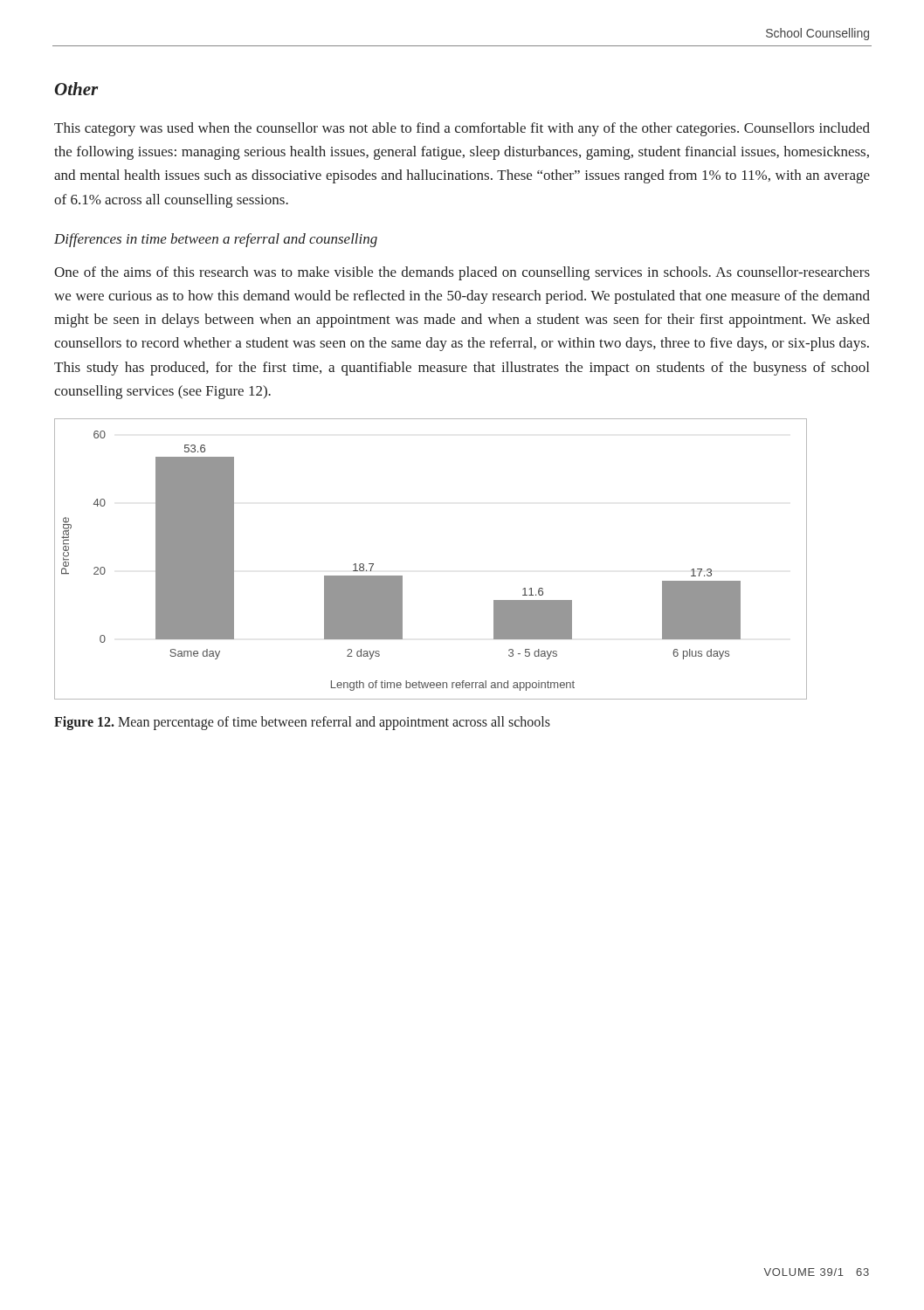Find the block starting "One of the aims of this"
Image resolution: width=924 pixels, height=1310 pixels.
pos(462,331)
